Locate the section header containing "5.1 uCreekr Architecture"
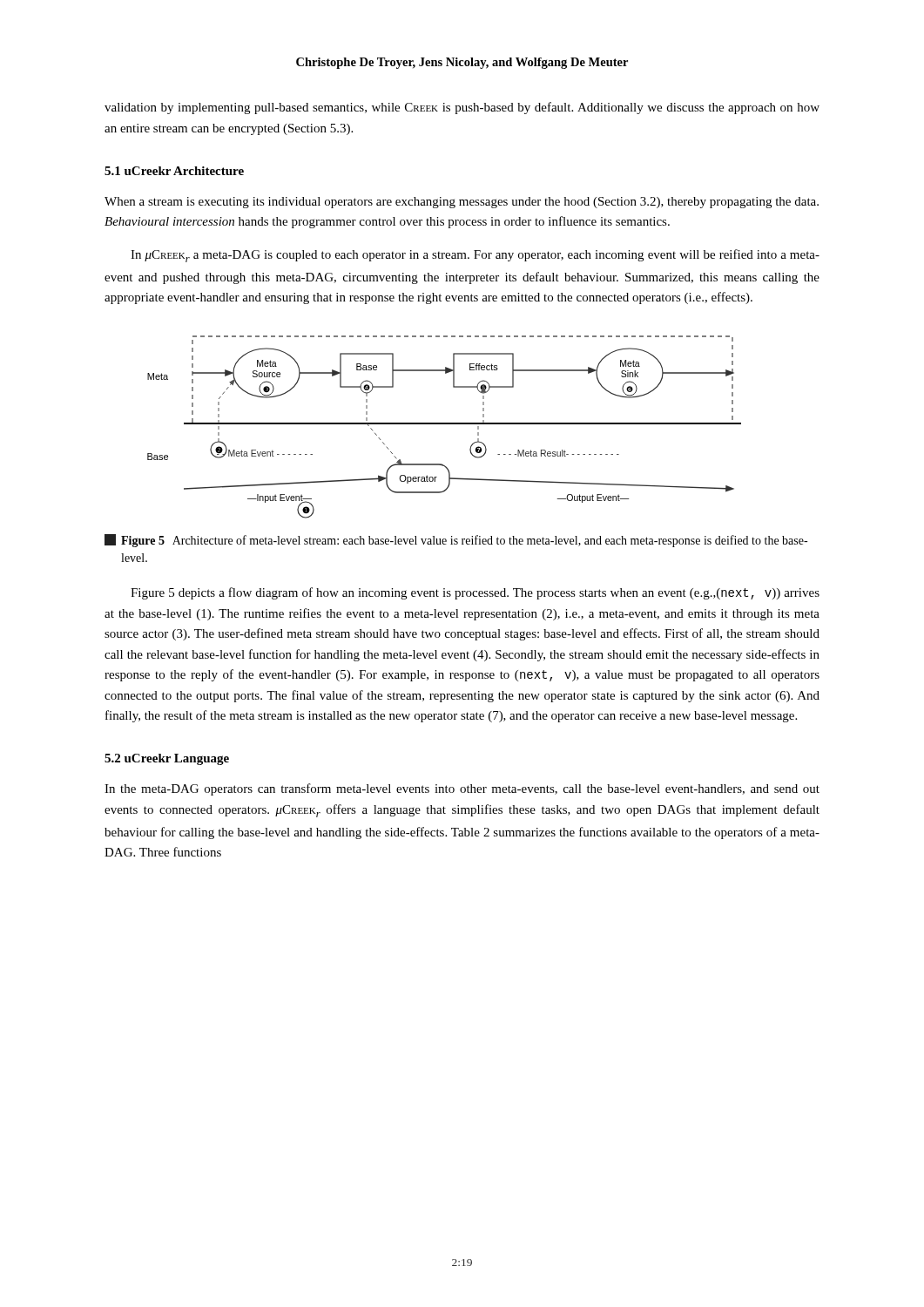The image size is (924, 1307). (x=174, y=171)
